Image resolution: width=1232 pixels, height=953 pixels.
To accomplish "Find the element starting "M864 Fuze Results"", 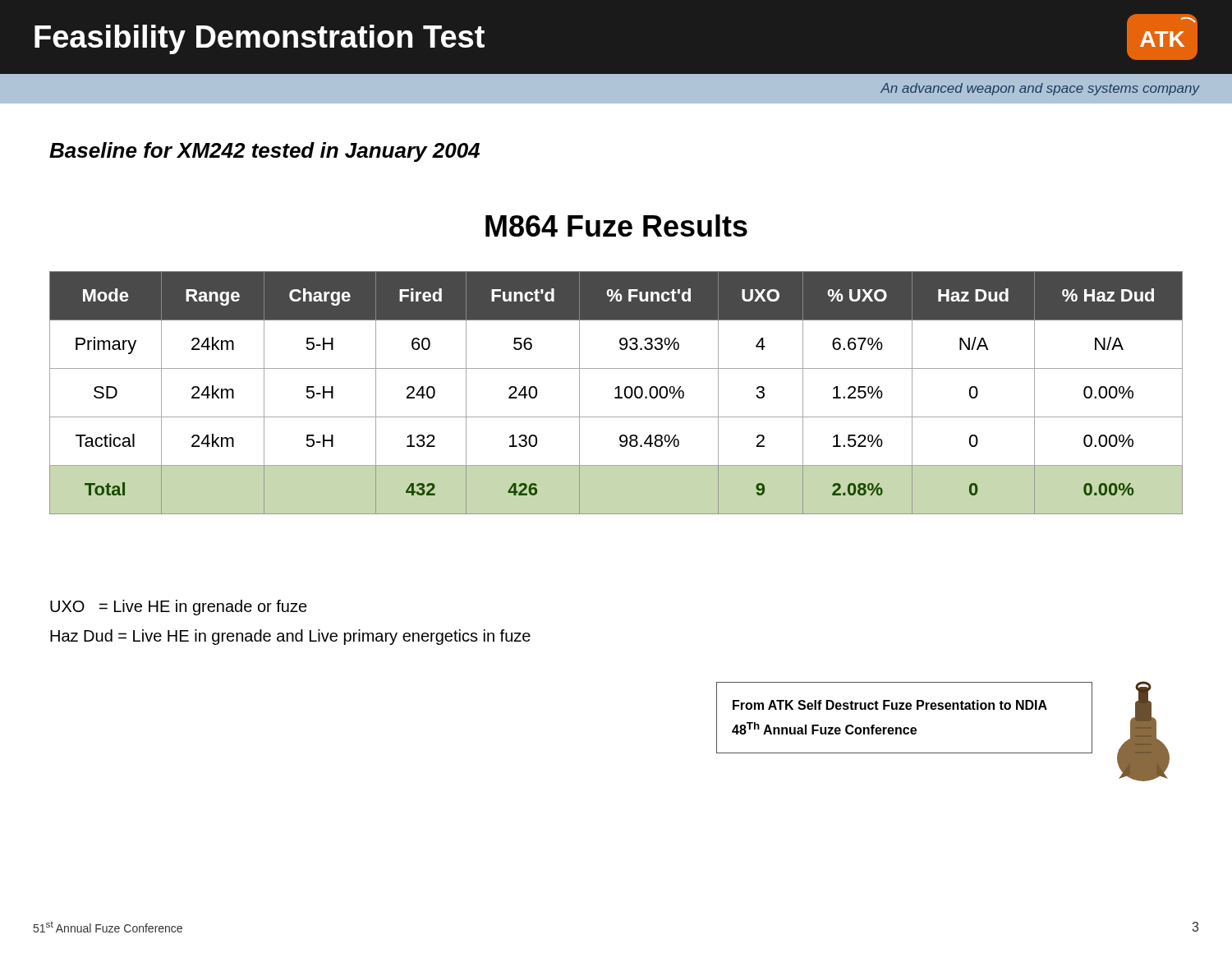I will pos(616,226).
